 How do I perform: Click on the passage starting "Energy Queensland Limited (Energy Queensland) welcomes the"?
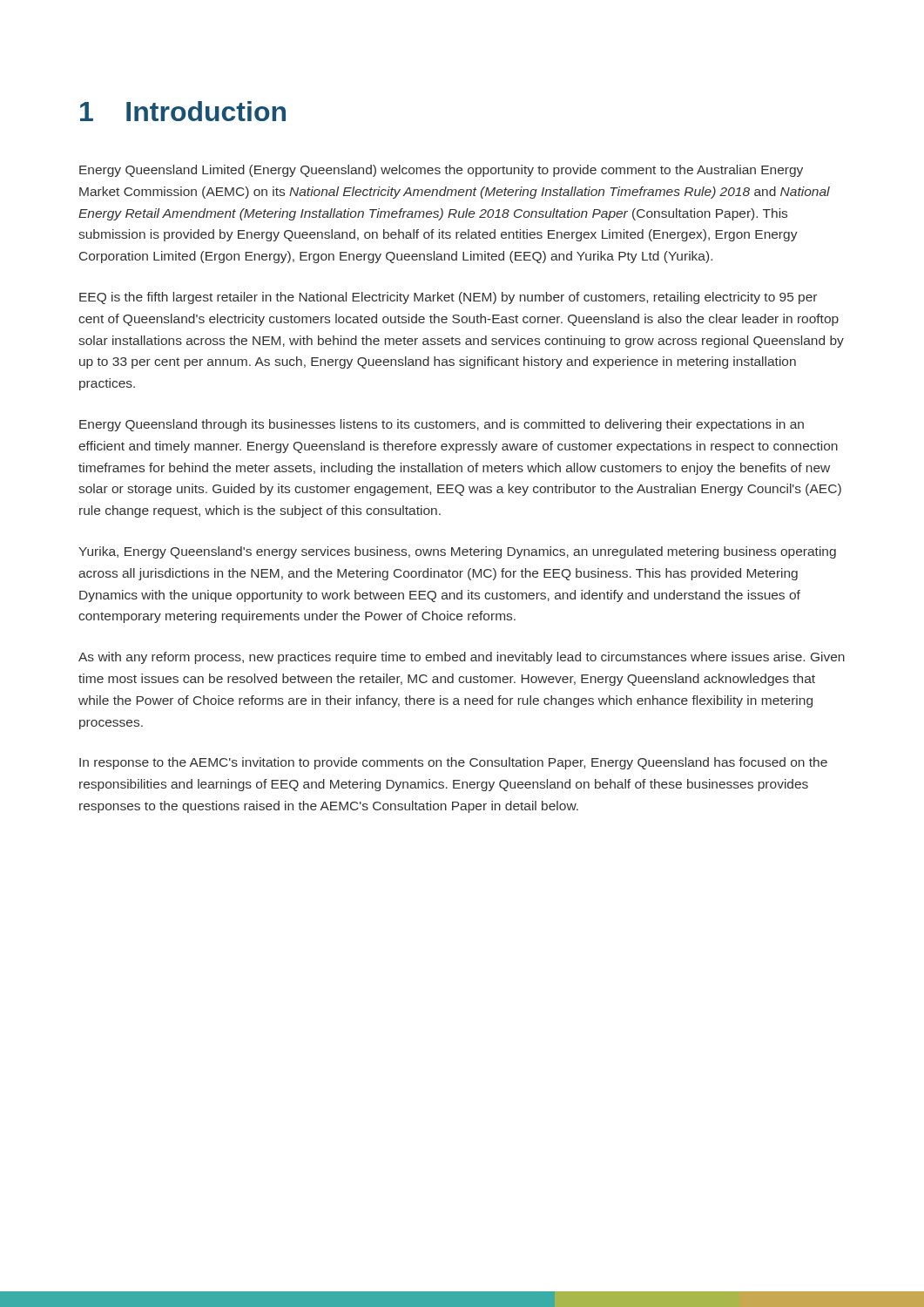454,213
